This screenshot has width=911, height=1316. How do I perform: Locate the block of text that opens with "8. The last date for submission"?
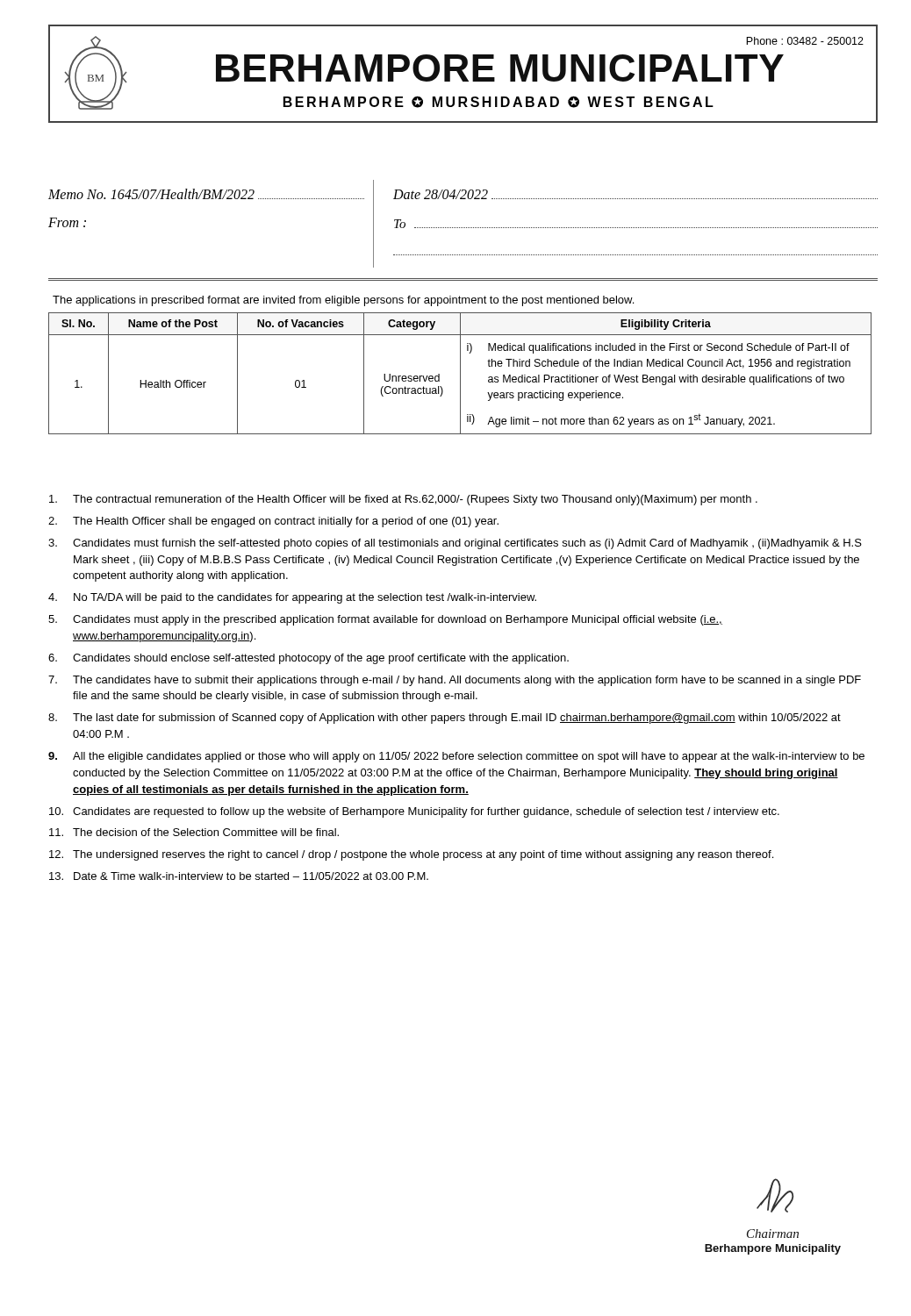click(x=460, y=726)
